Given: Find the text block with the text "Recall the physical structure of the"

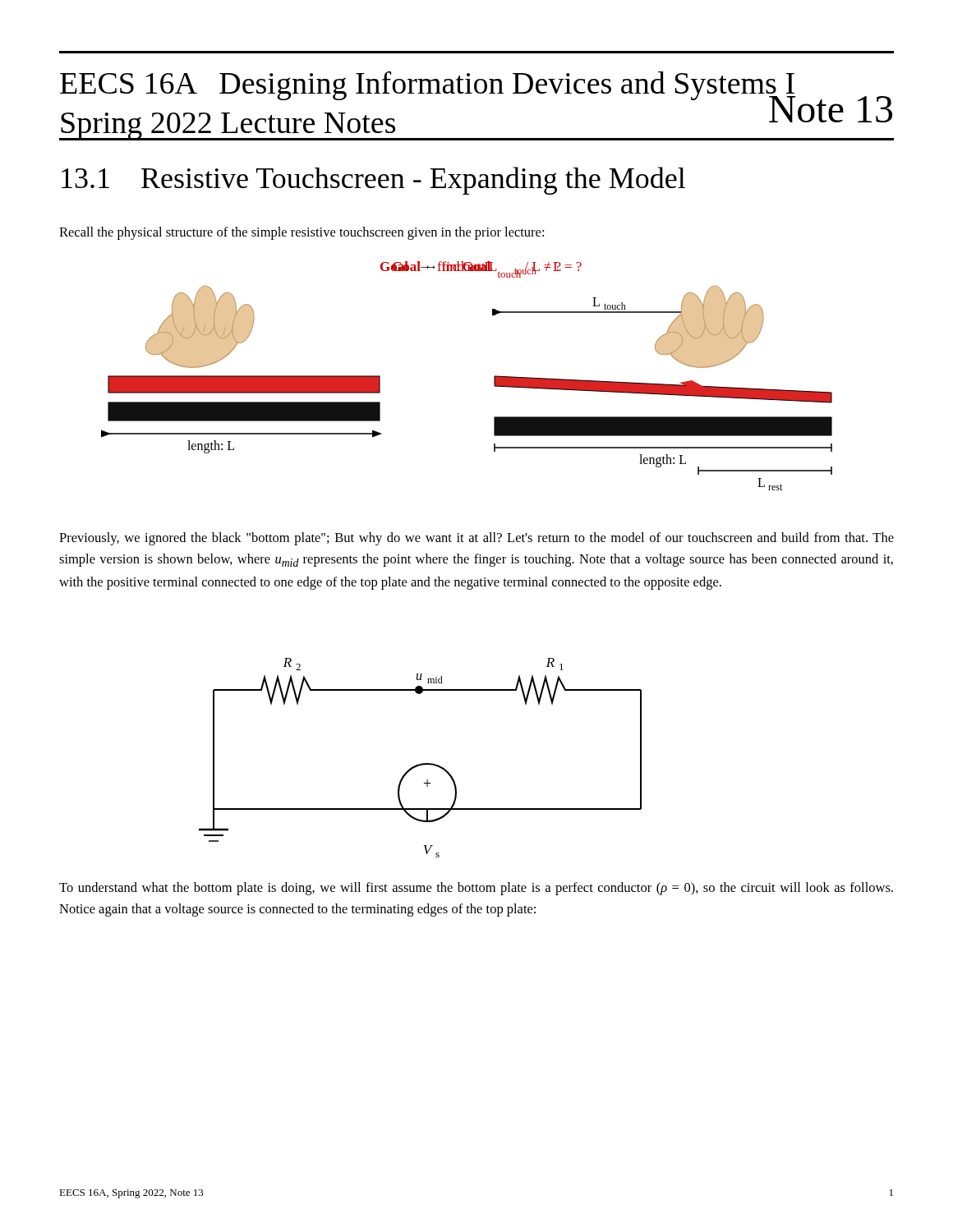Looking at the screenshot, I should pos(302,232).
